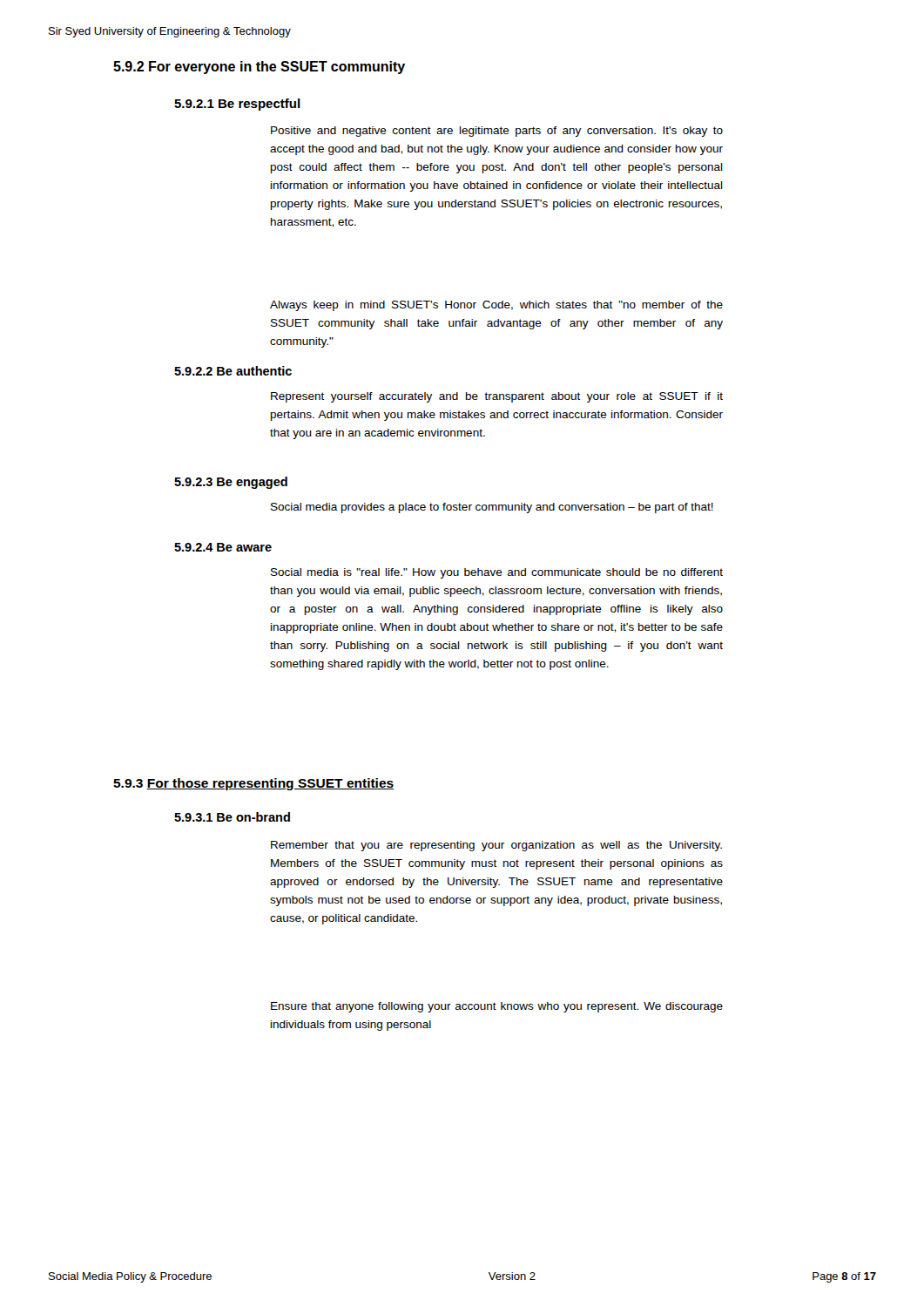
Task: Select the text block that reads "Represent yourself accurately"
Action: pyautogui.click(x=496, y=414)
